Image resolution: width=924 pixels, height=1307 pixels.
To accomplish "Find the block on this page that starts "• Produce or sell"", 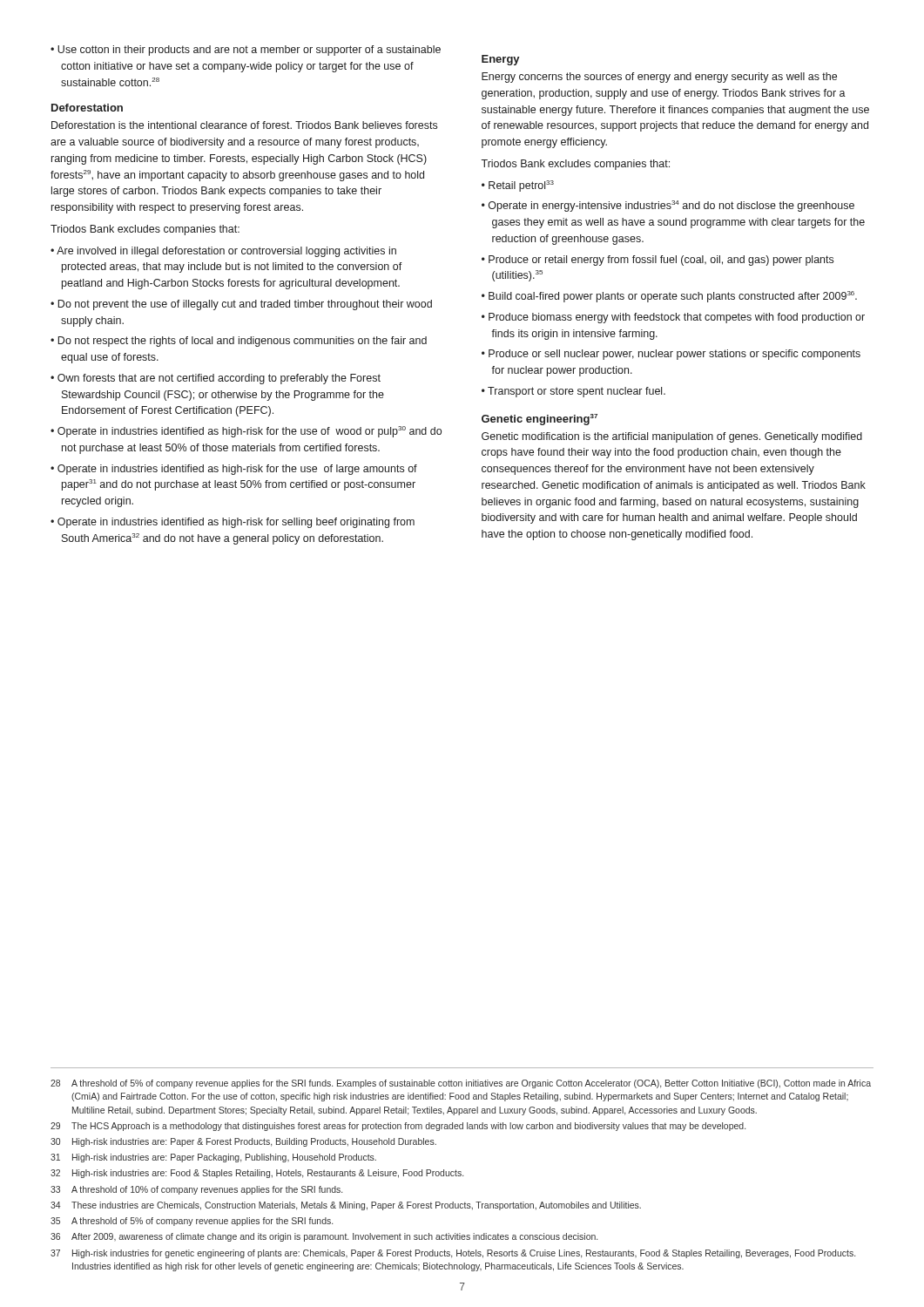I will pyautogui.click(x=671, y=362).
